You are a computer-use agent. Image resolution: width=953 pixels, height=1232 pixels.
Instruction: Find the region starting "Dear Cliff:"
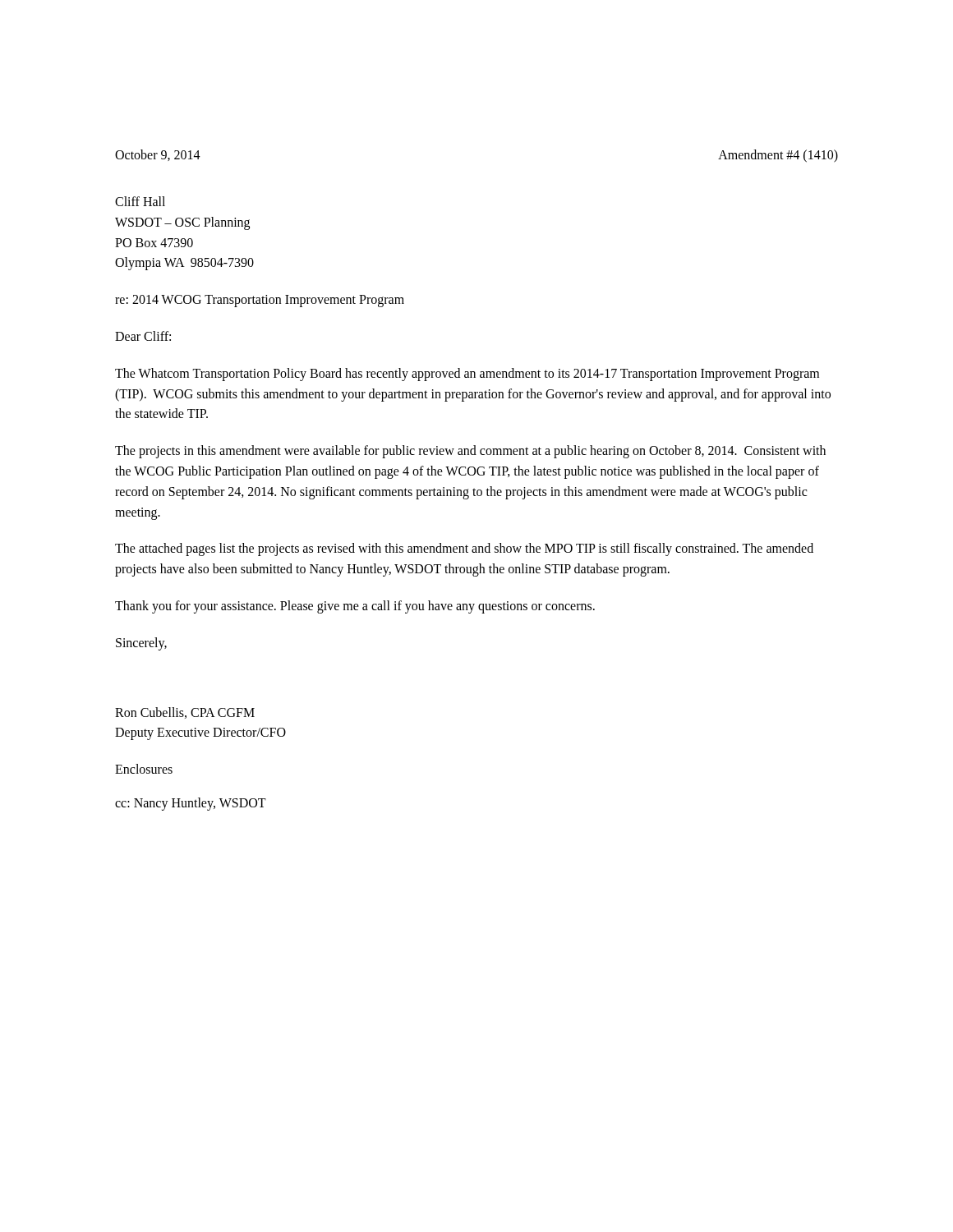(x=144, y=336)
